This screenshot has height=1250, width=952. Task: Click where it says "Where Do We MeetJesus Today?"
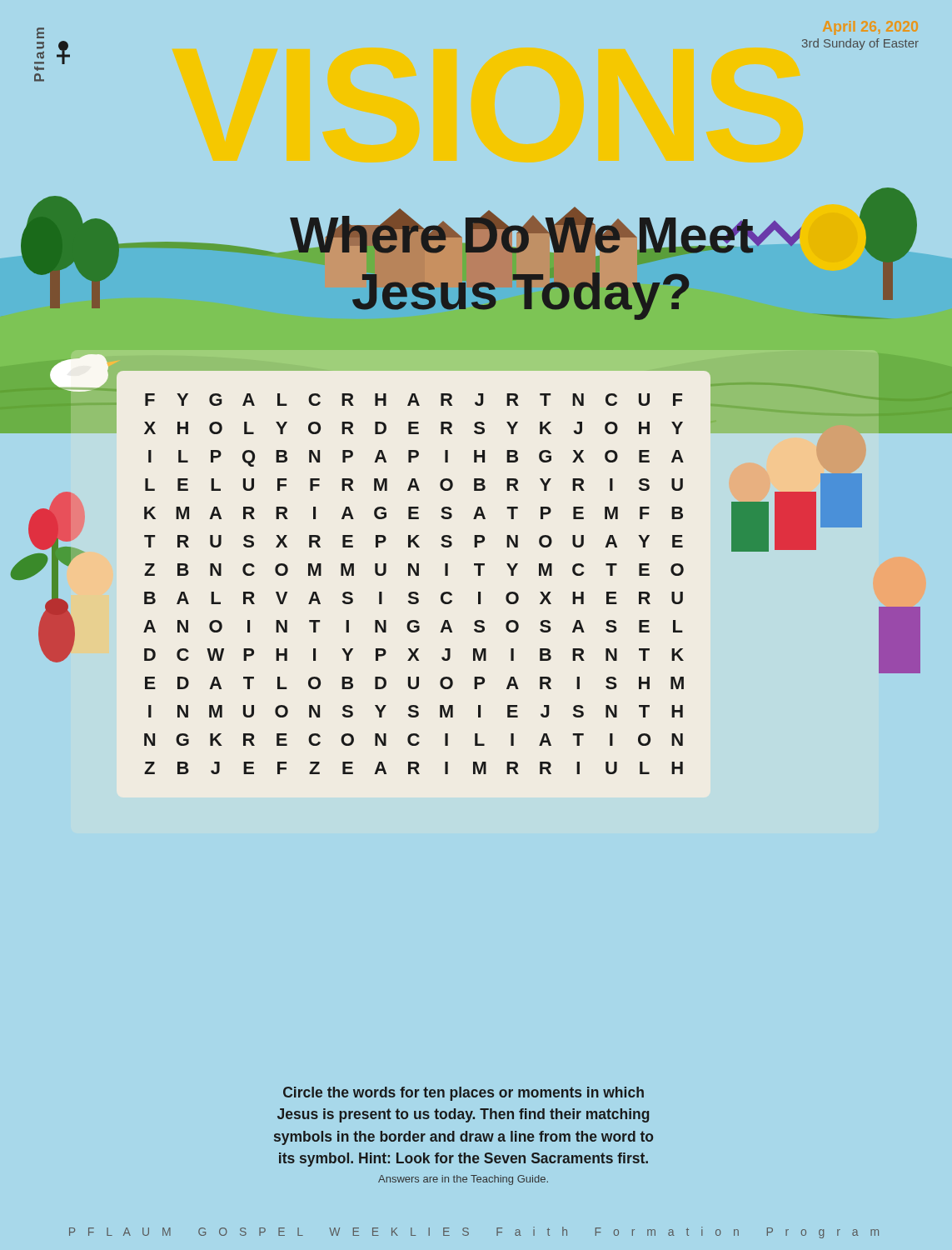(522, 263)
